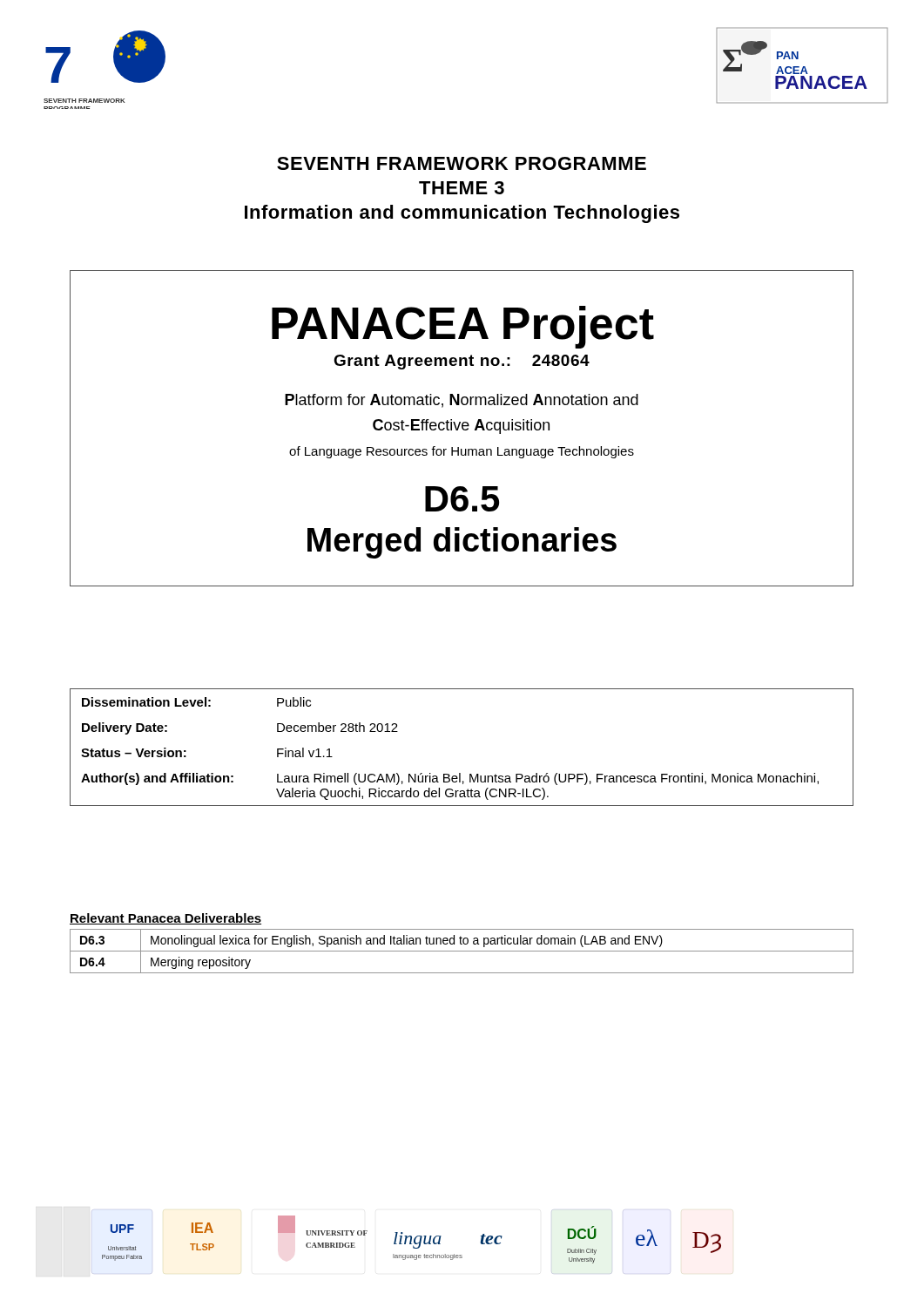Viewport: 924px width, 1307px height.
Task: Click the title that begins "PANACEA Project Grant Agreement no.: 248064 Platform for"
Action: [x=462, y=428]
